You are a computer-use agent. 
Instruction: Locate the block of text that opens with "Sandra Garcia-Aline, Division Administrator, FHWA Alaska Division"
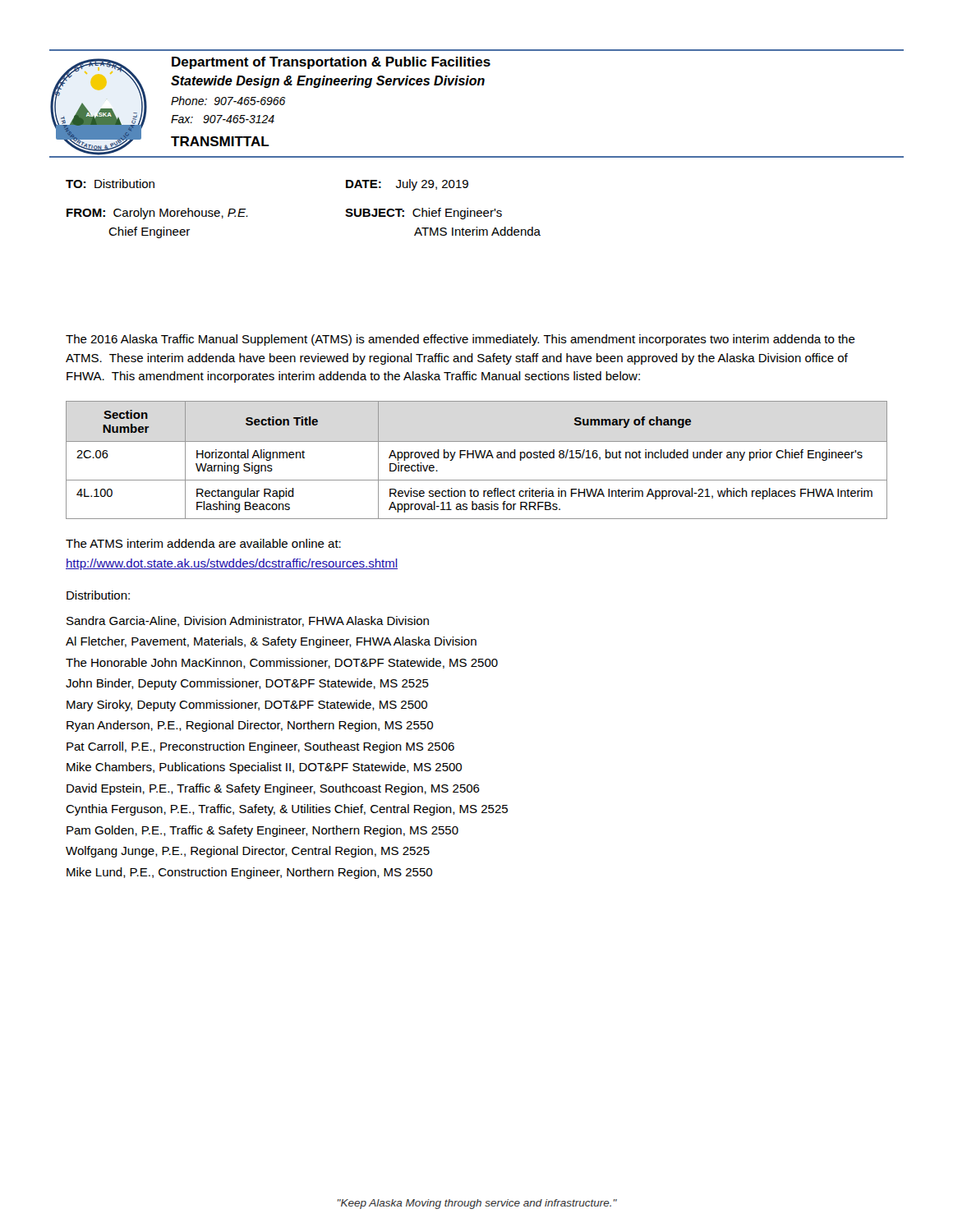pyautogui.click(x=287, y=746)
